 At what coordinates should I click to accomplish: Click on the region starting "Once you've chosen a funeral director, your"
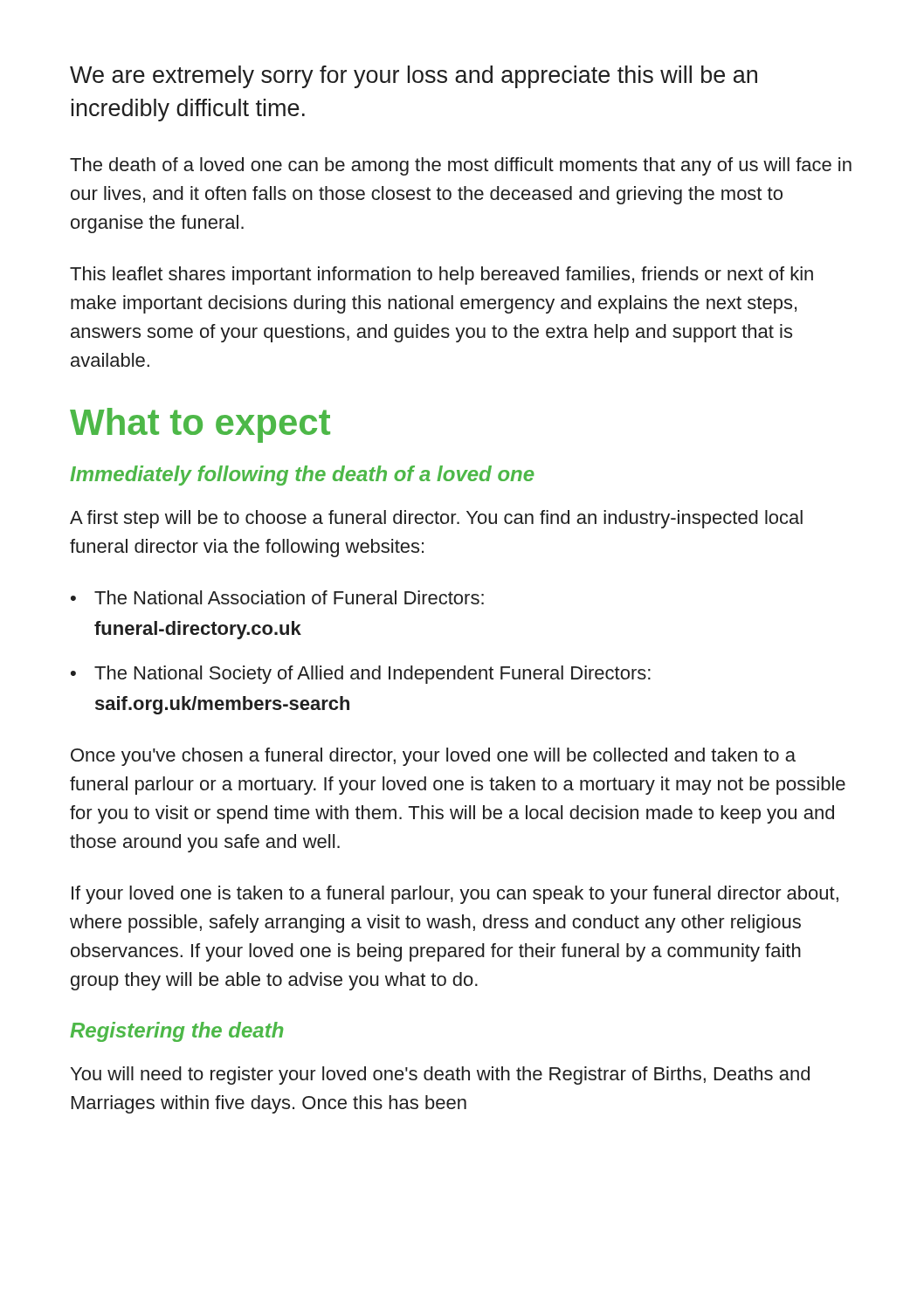click(x=462, y=798)
